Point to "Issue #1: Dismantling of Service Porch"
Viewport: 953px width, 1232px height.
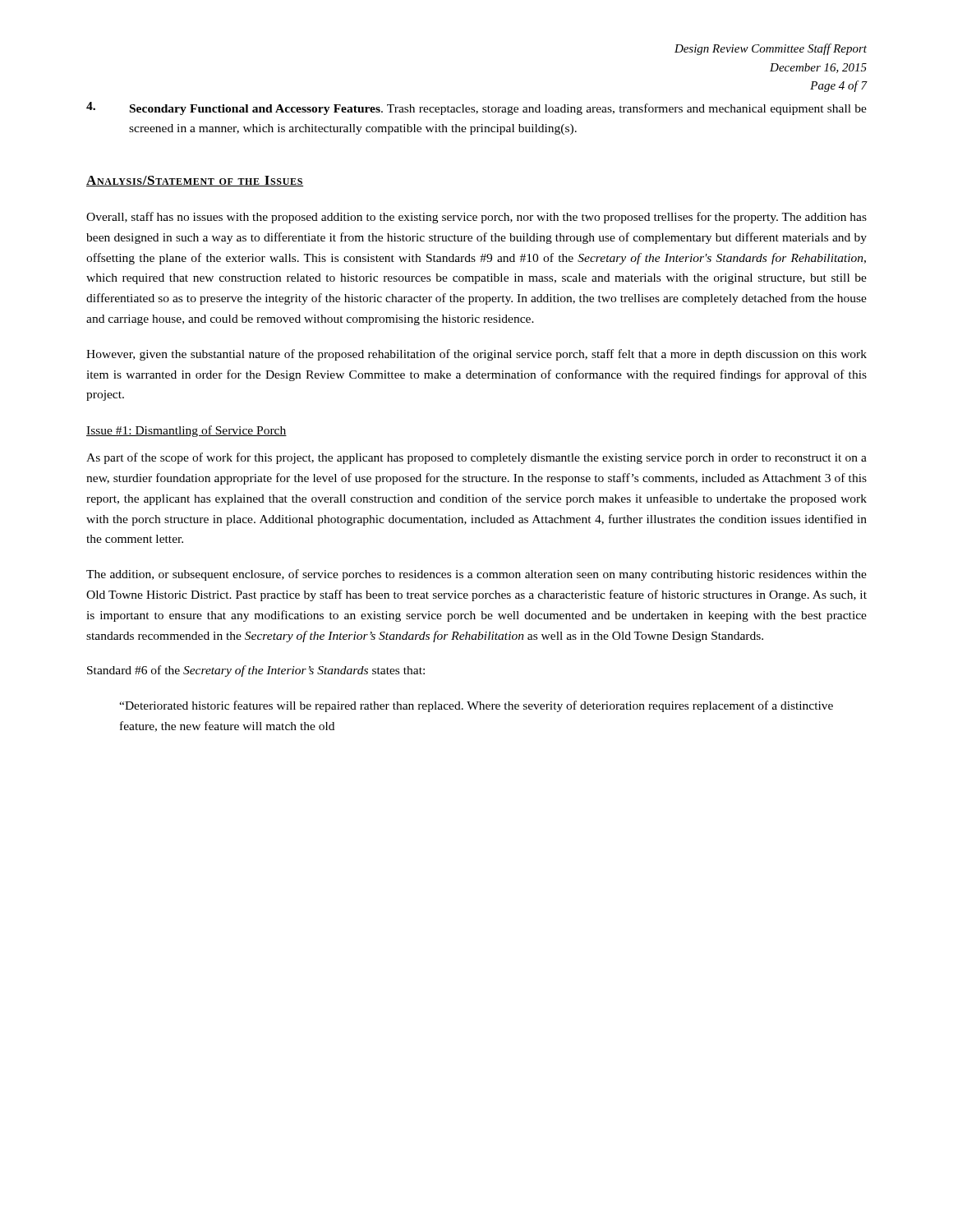186,430
